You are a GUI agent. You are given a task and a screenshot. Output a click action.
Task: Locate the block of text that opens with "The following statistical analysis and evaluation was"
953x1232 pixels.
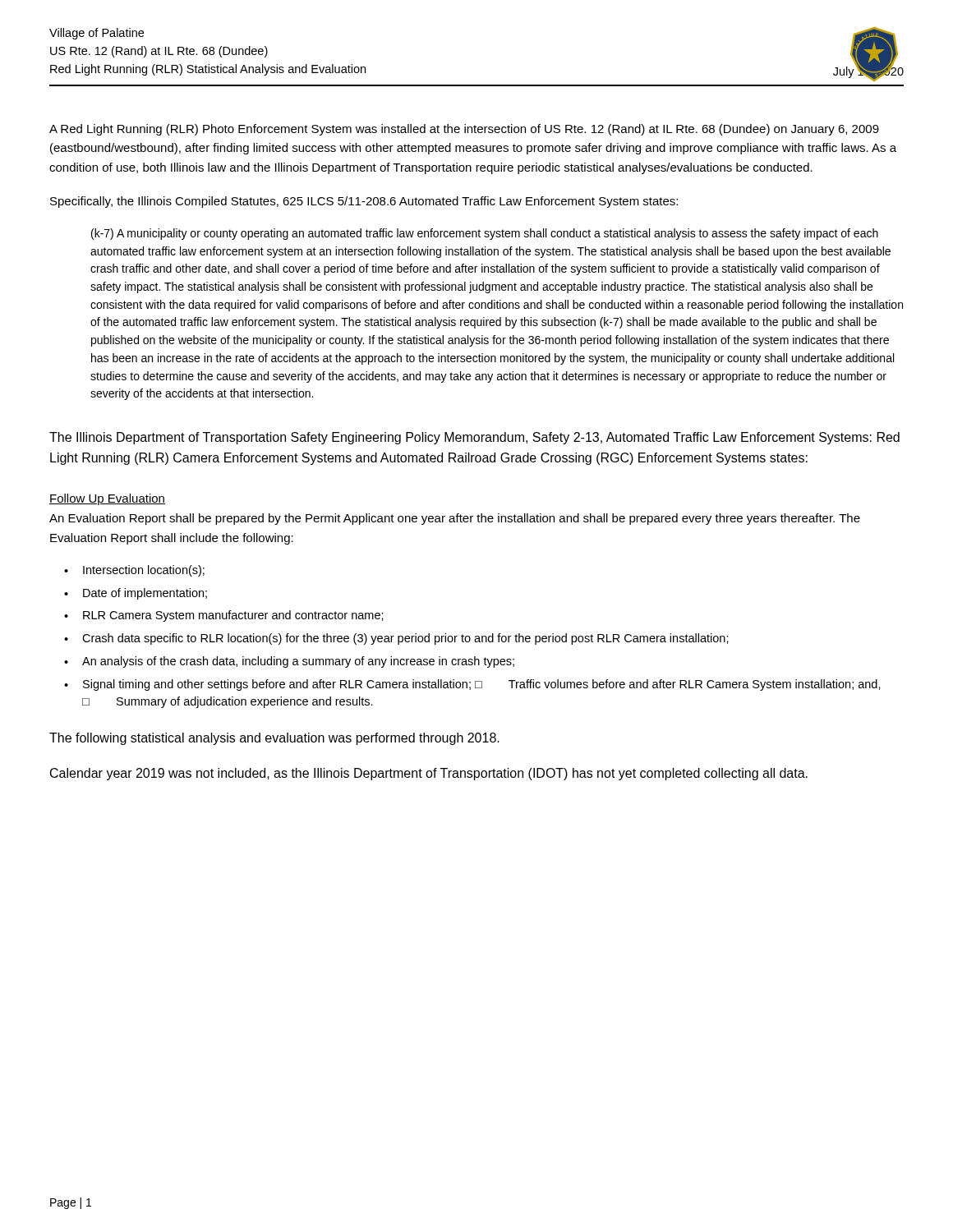(x=275, y=738)
